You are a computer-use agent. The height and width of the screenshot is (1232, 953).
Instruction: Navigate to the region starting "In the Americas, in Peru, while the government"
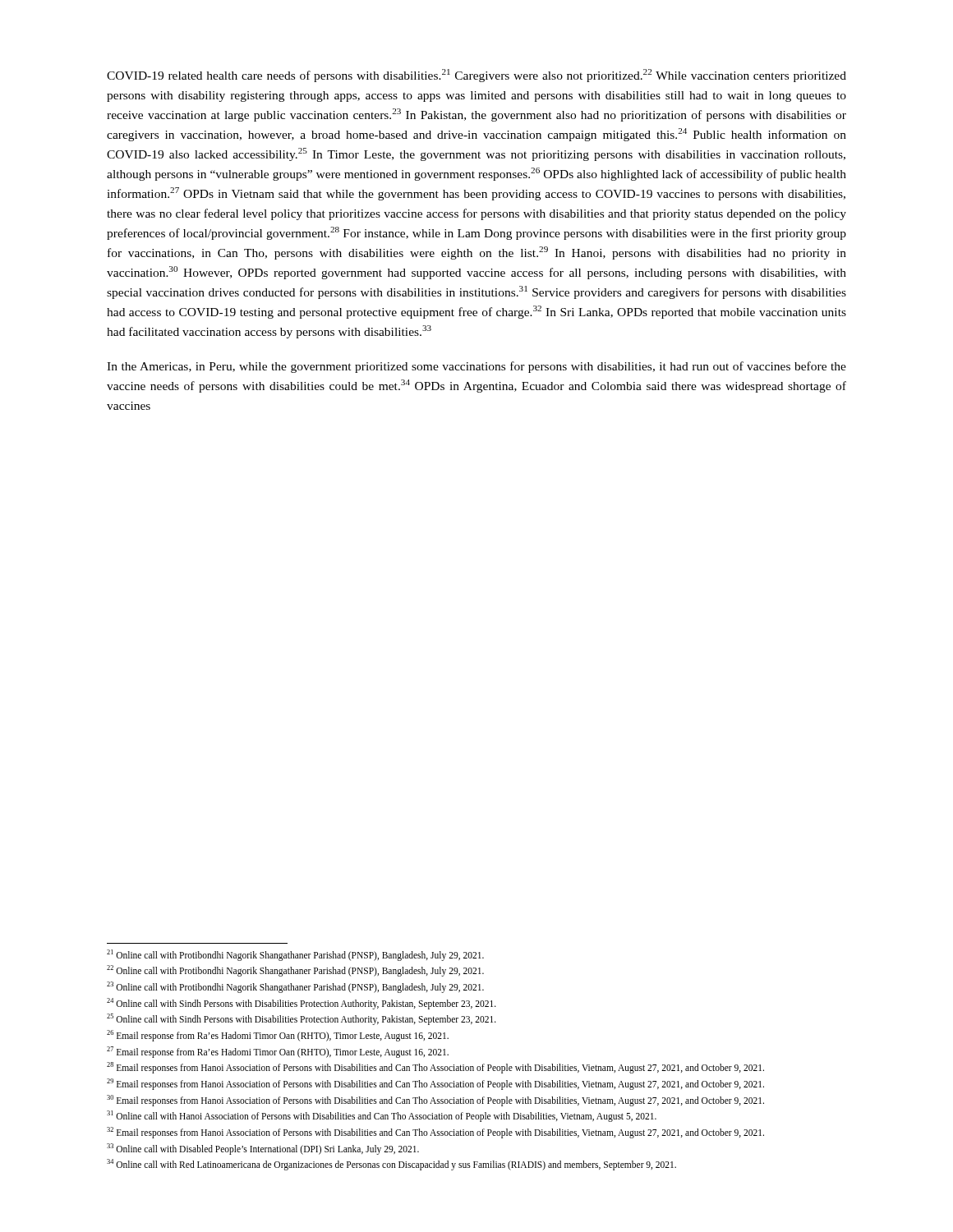(476, 386)
